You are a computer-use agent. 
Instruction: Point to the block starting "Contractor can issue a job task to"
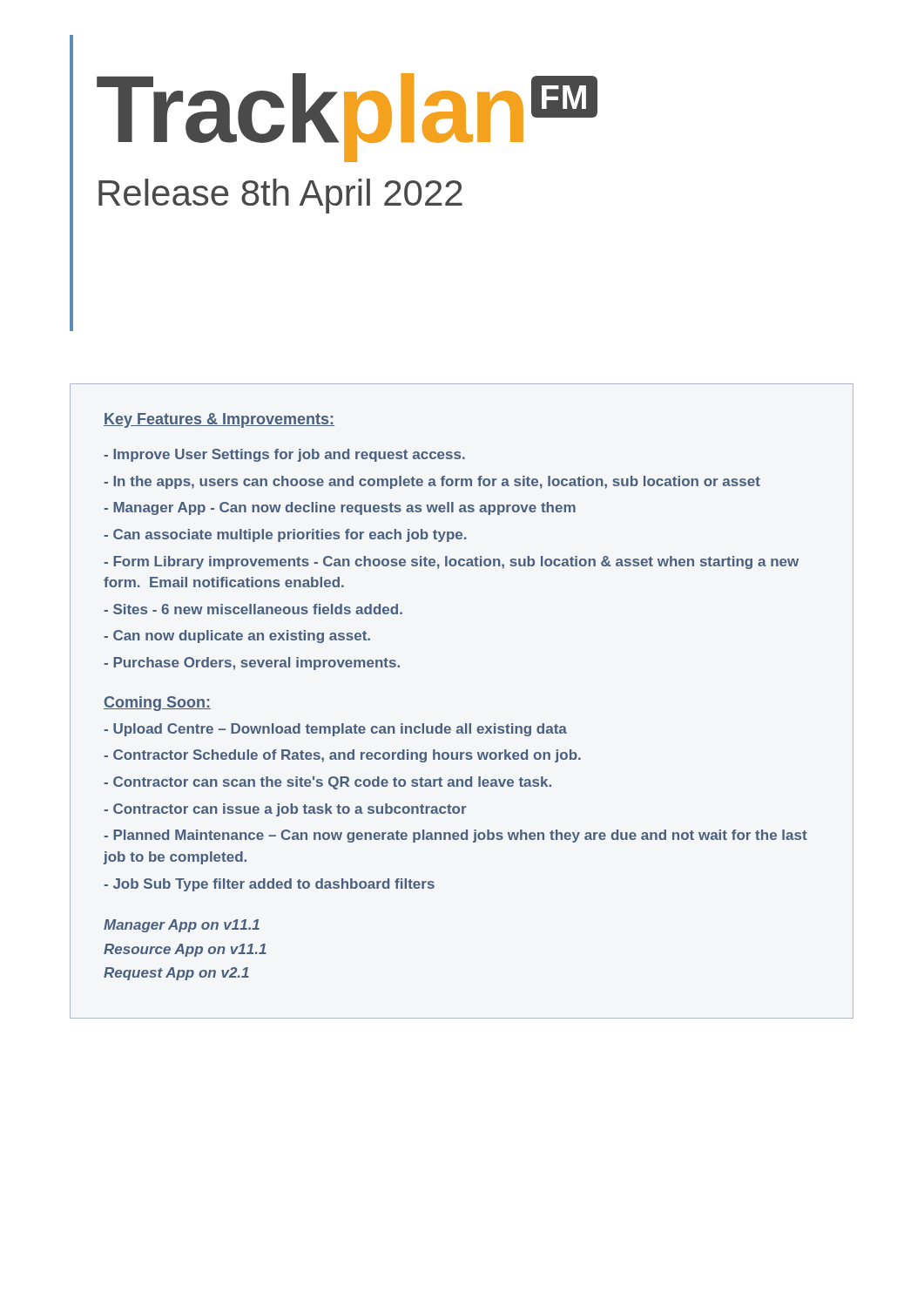click(285, 809)
